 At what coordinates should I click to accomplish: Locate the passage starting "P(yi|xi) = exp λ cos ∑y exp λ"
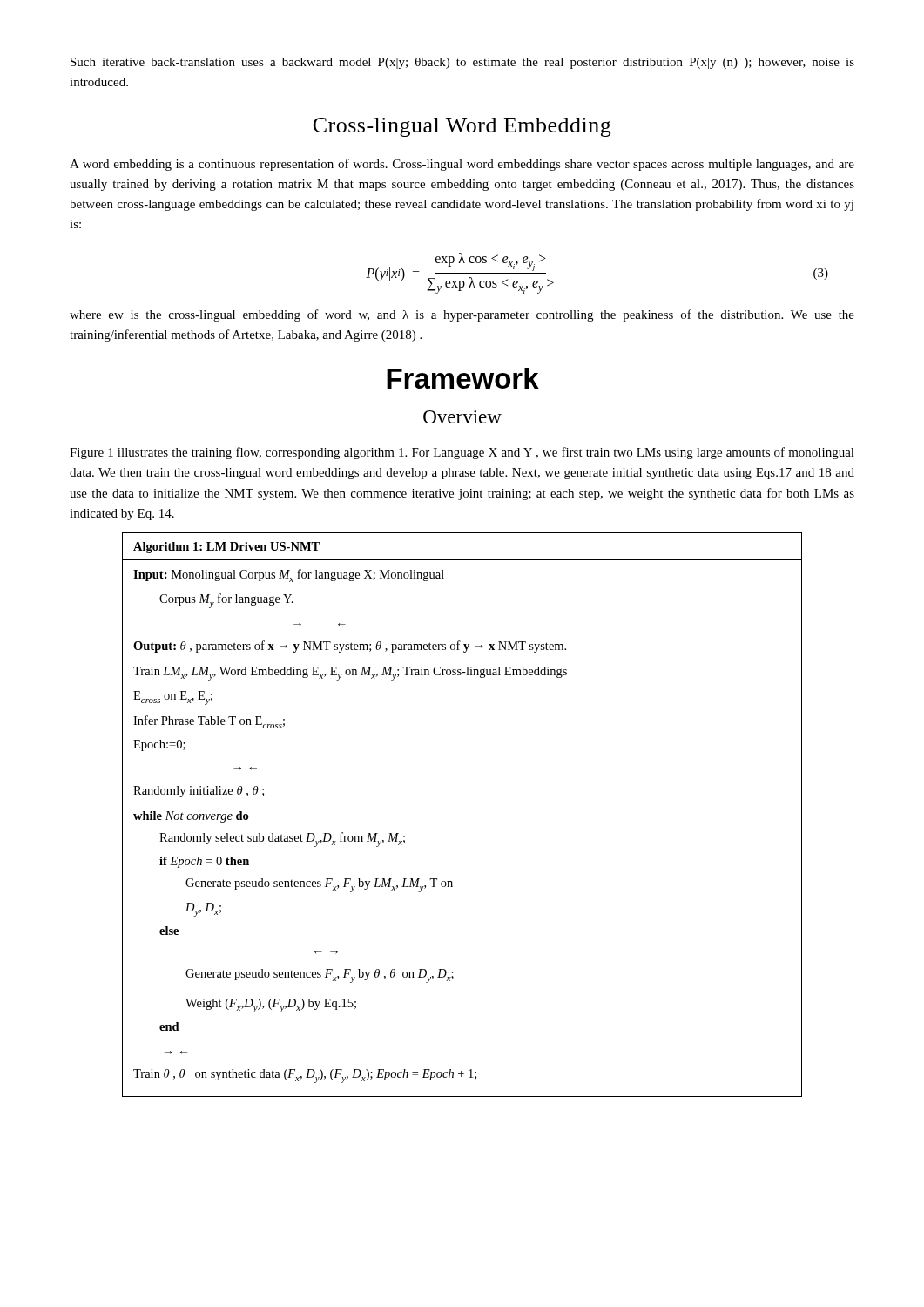pyautogui.click(x=486, y=273)
